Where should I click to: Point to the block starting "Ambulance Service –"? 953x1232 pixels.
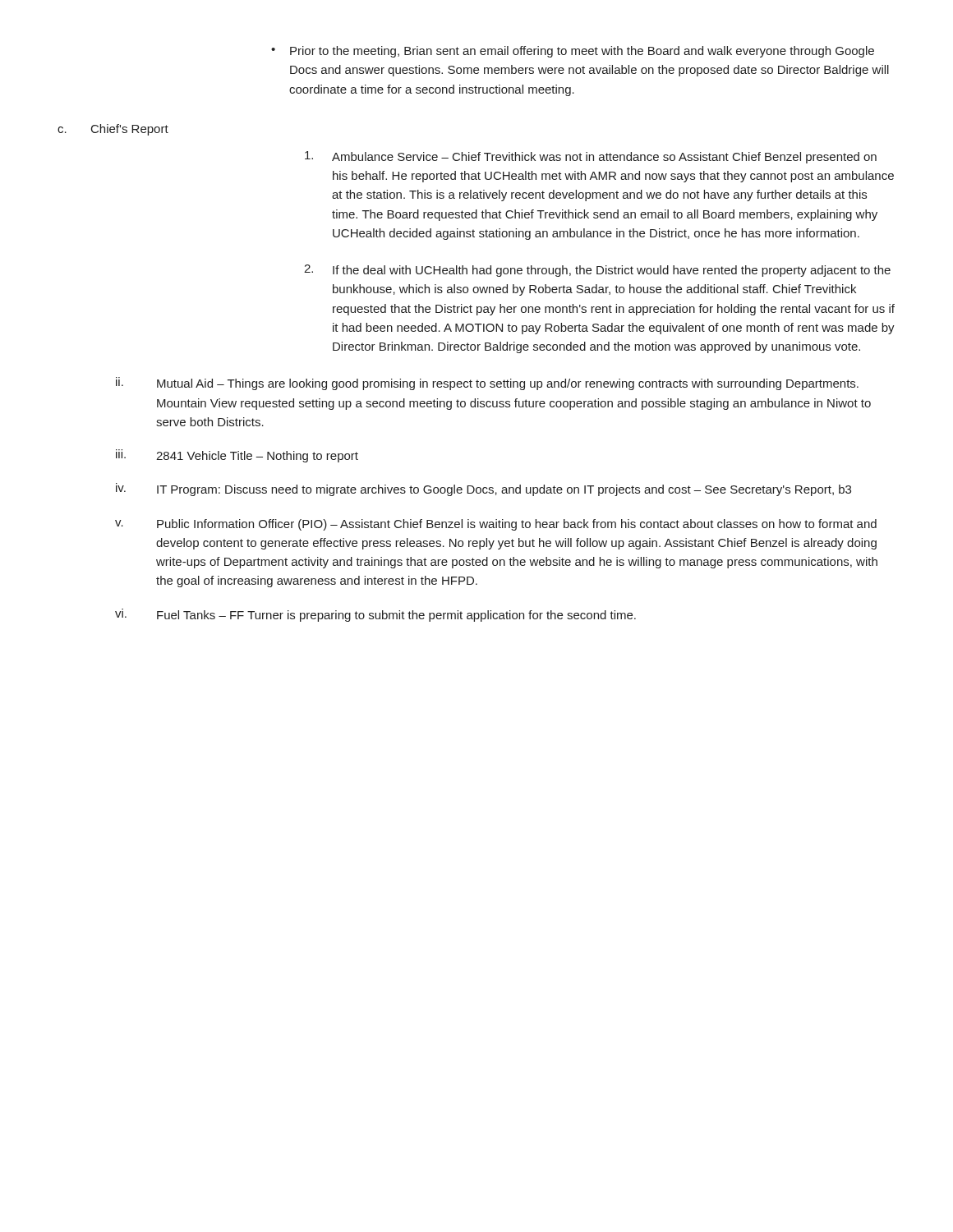600,195
